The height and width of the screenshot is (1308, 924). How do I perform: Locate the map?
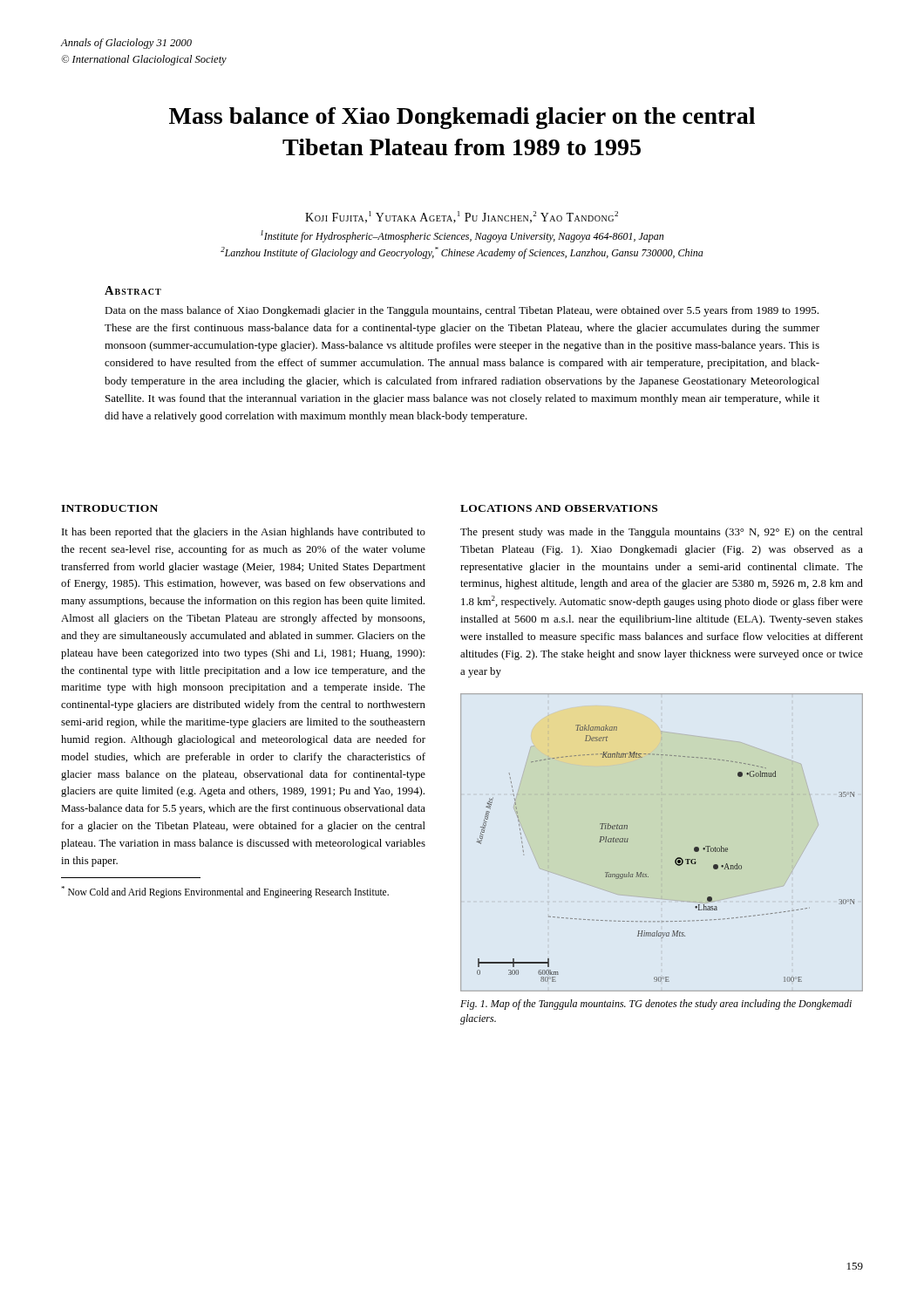662,842
